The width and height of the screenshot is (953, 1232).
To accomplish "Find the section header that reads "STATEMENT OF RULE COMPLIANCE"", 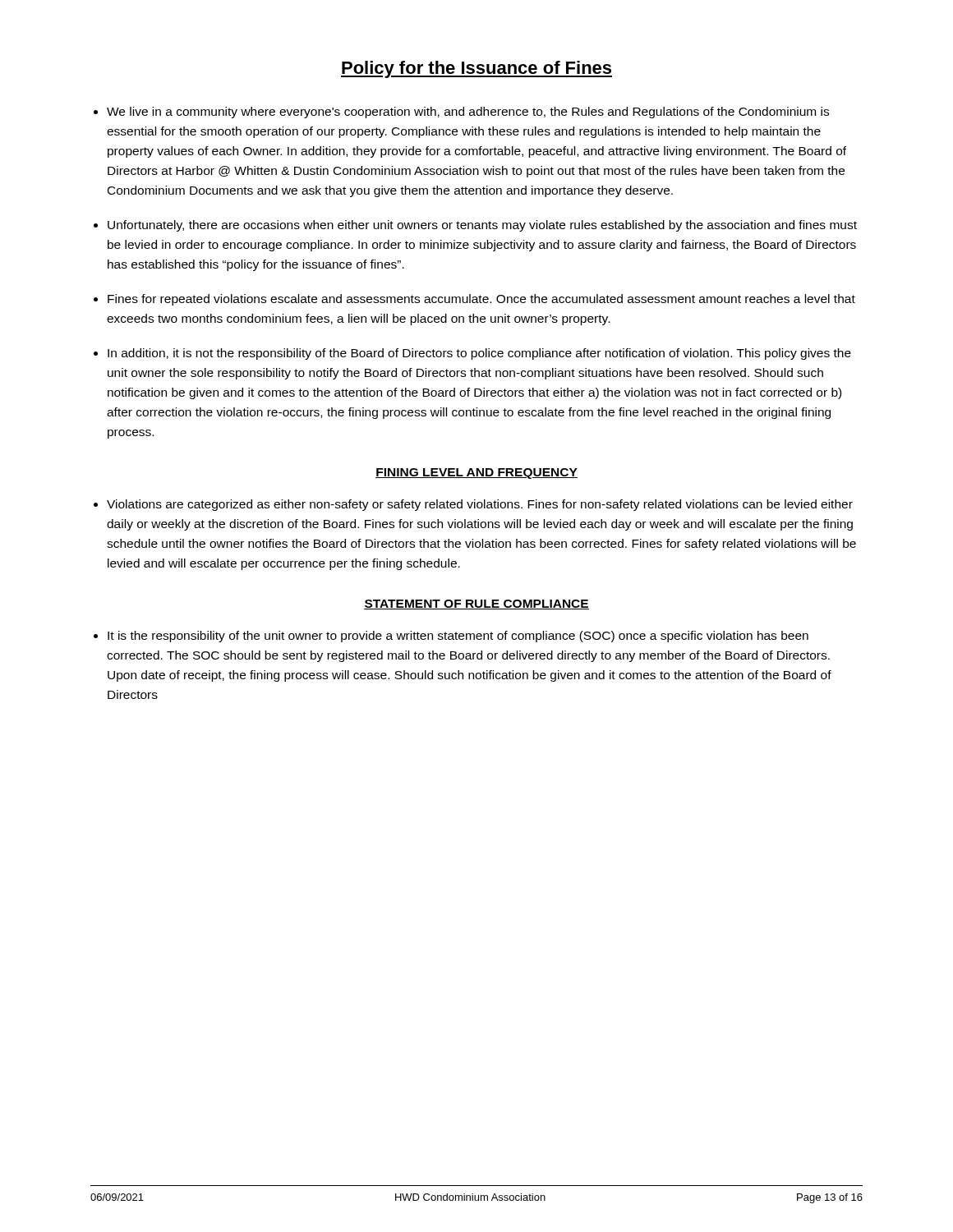I will coord(476,603).
